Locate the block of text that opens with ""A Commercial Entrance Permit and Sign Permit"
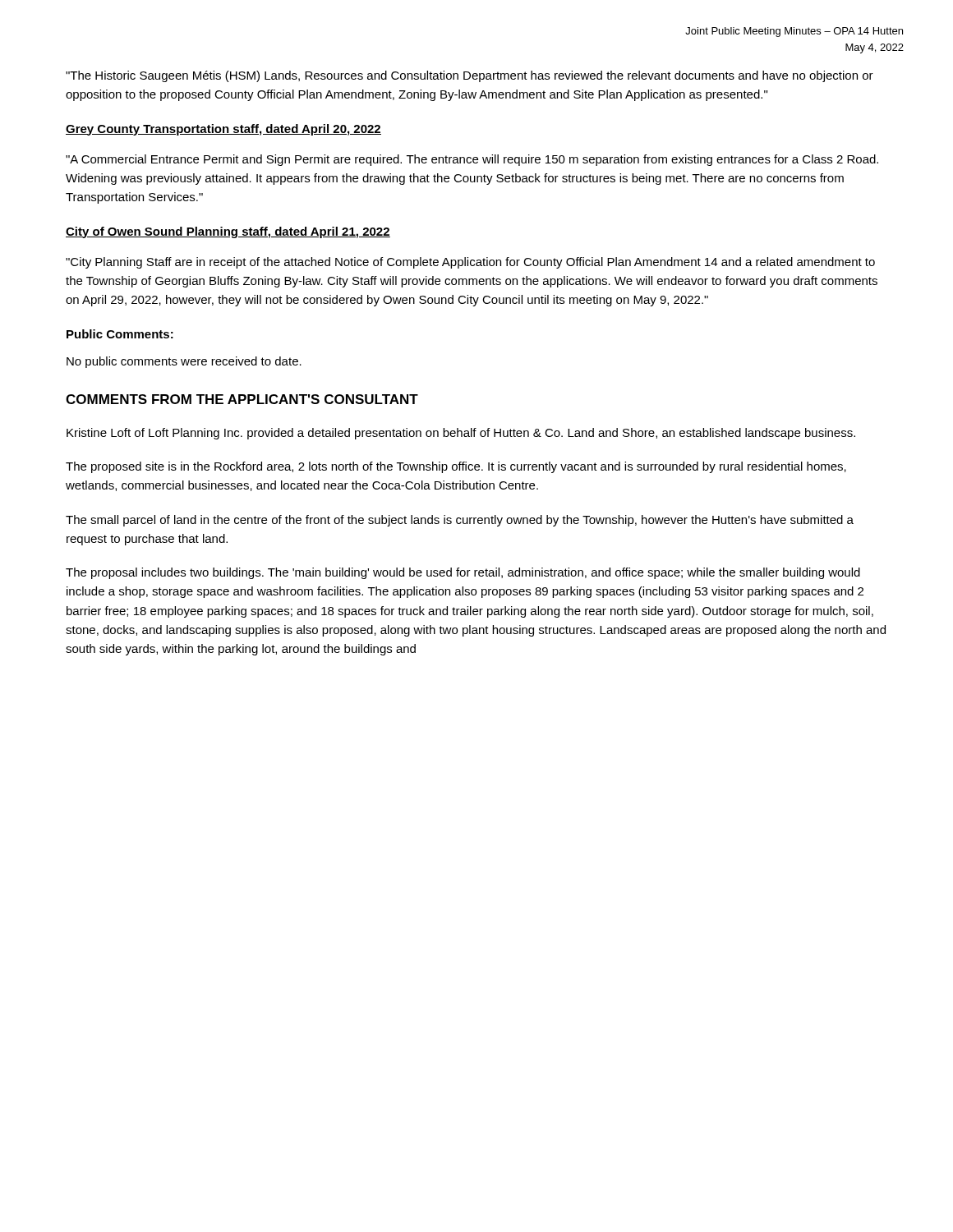Screen dimensions: 1232x953 (x=473, y=178)
